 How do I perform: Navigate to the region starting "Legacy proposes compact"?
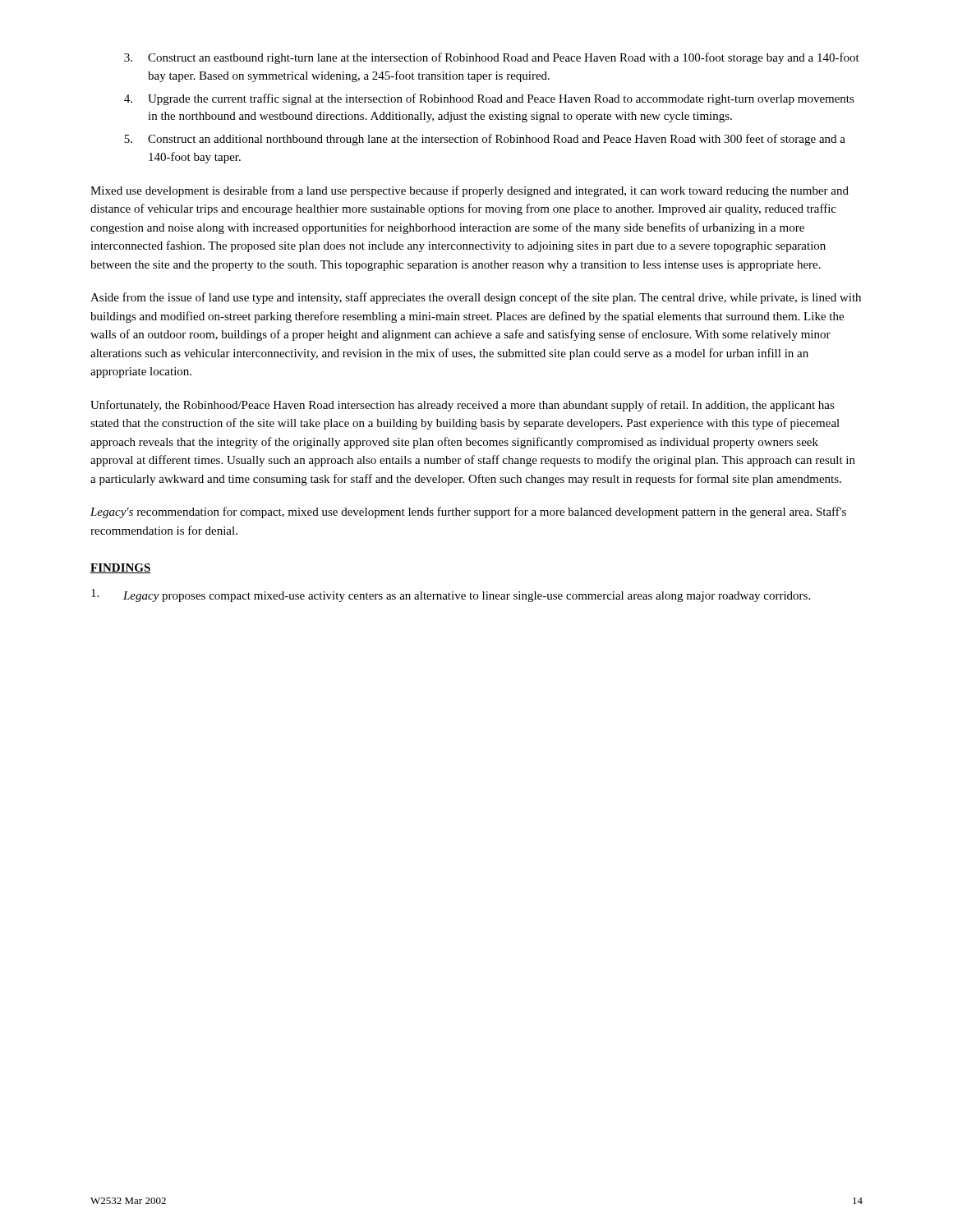(x=476, y=596)
